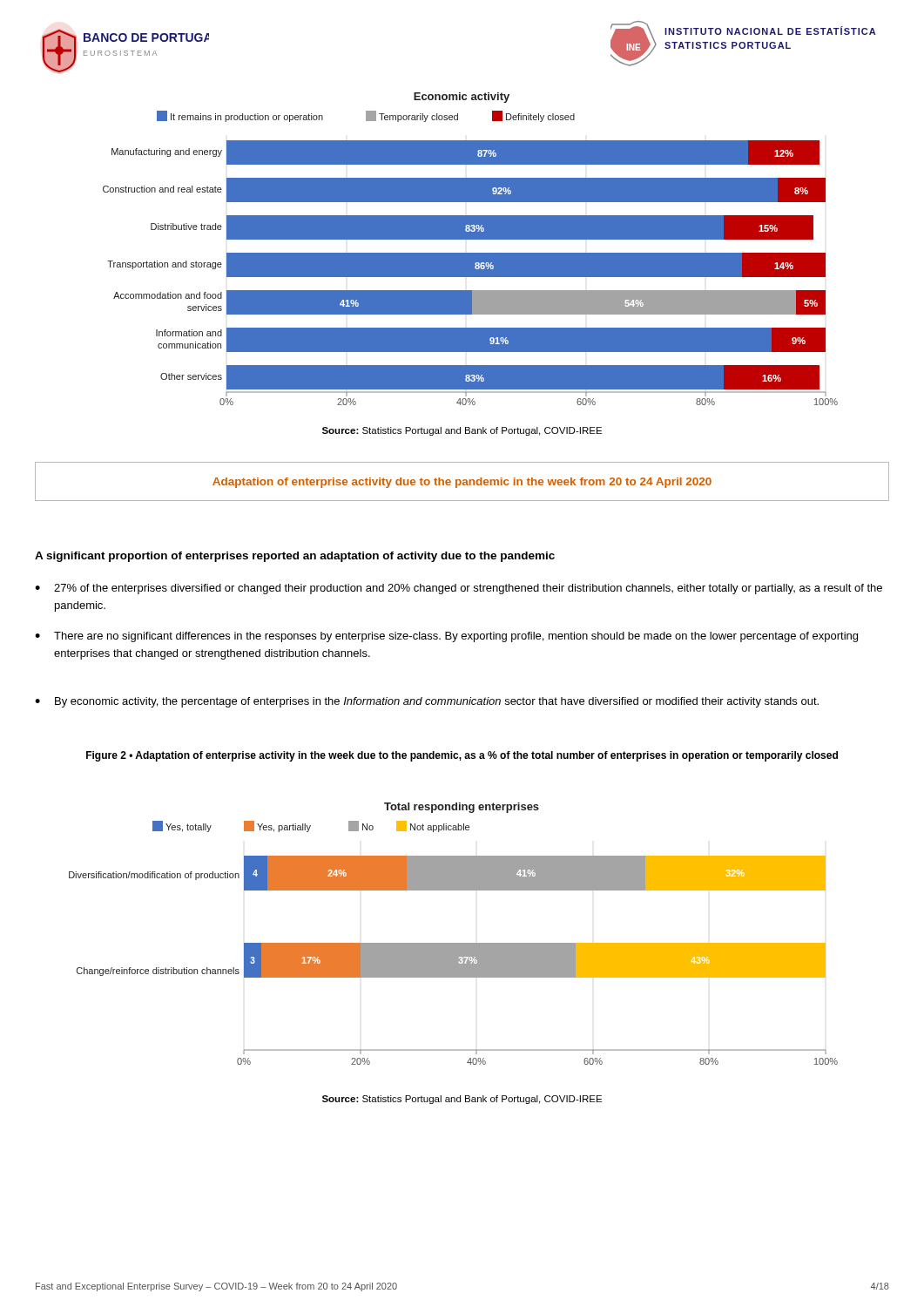Click on the section header with the text "Adaptation of enterprise"
The height and width of the screenshot is (1307, 924).
[462, 481]
